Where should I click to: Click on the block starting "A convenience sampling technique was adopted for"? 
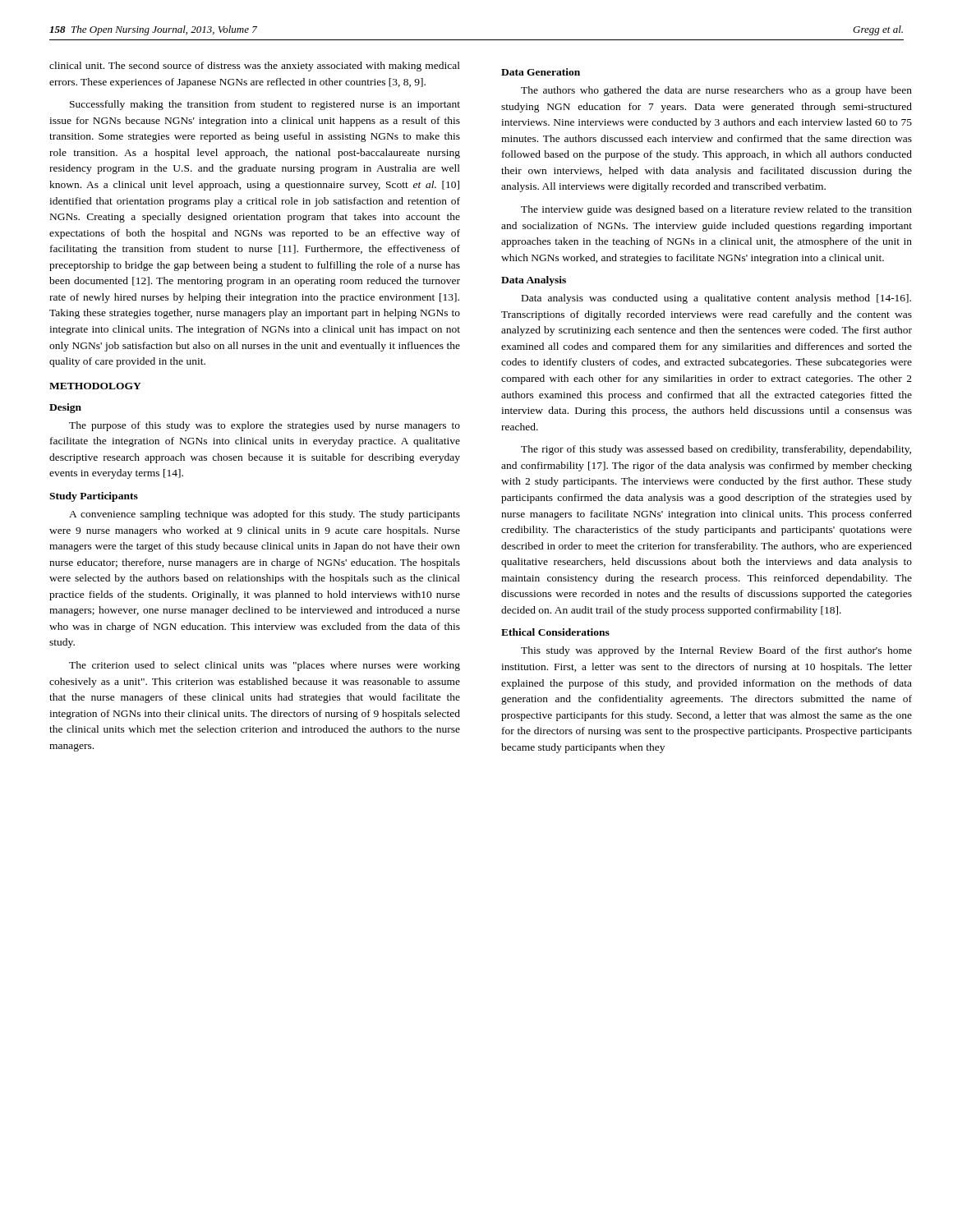(255, 578)
